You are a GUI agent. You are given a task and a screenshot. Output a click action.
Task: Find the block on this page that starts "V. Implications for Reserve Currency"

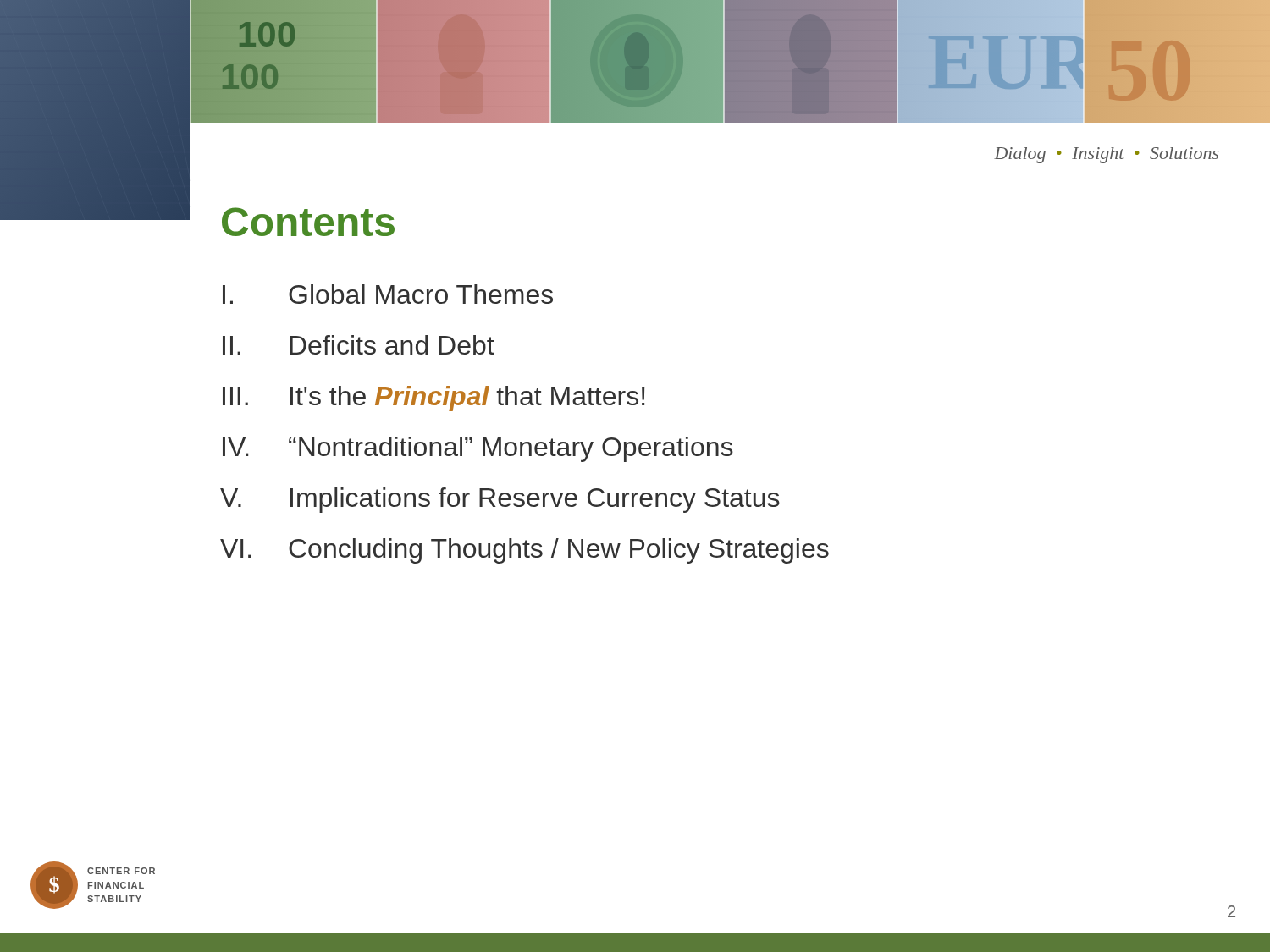coord(500,498)
